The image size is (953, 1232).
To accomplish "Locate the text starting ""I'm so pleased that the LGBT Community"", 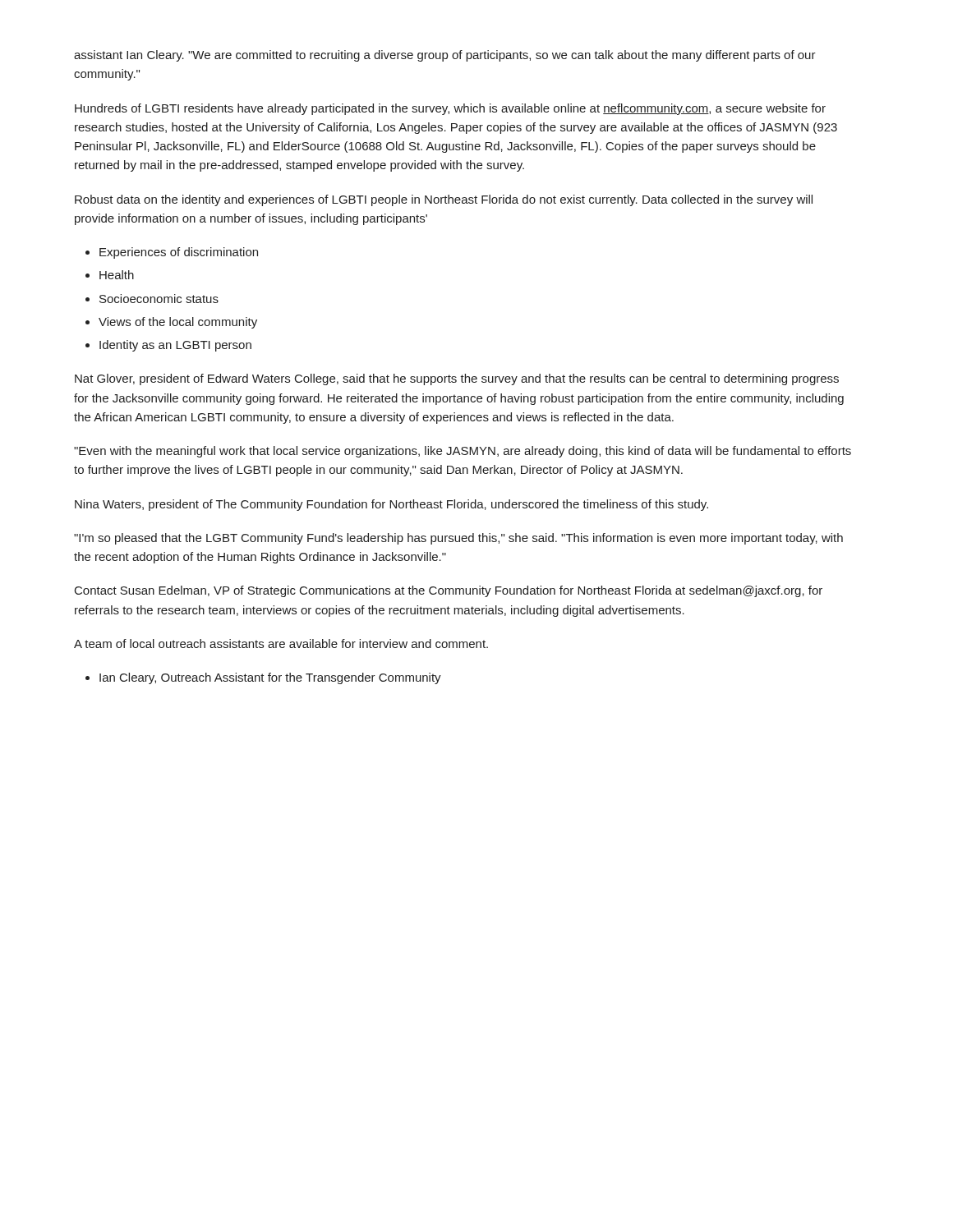I will pyautogui.click(x=464, y=547).
